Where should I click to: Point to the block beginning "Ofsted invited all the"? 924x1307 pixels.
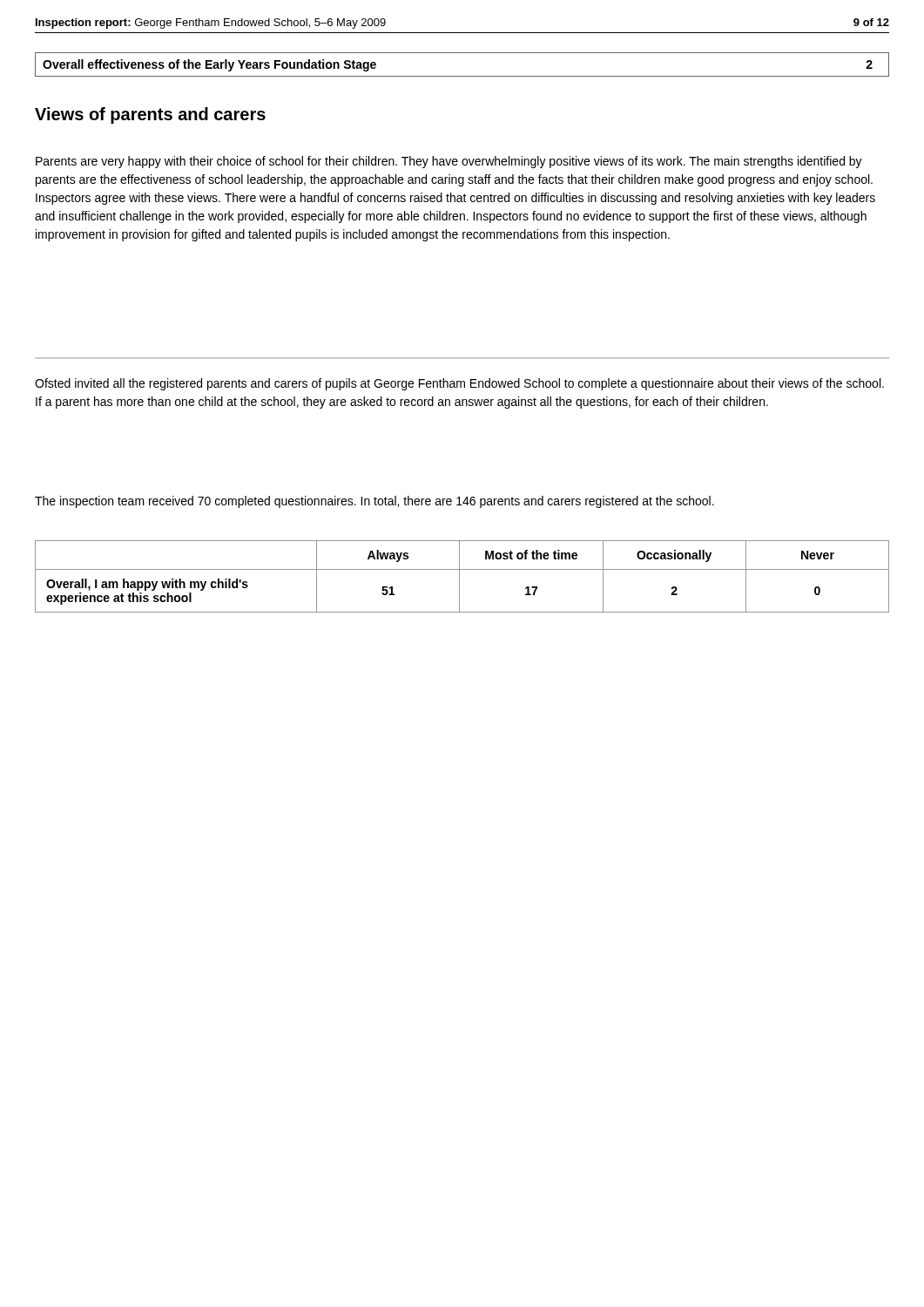pyautogui.click(x=462, y=393)
